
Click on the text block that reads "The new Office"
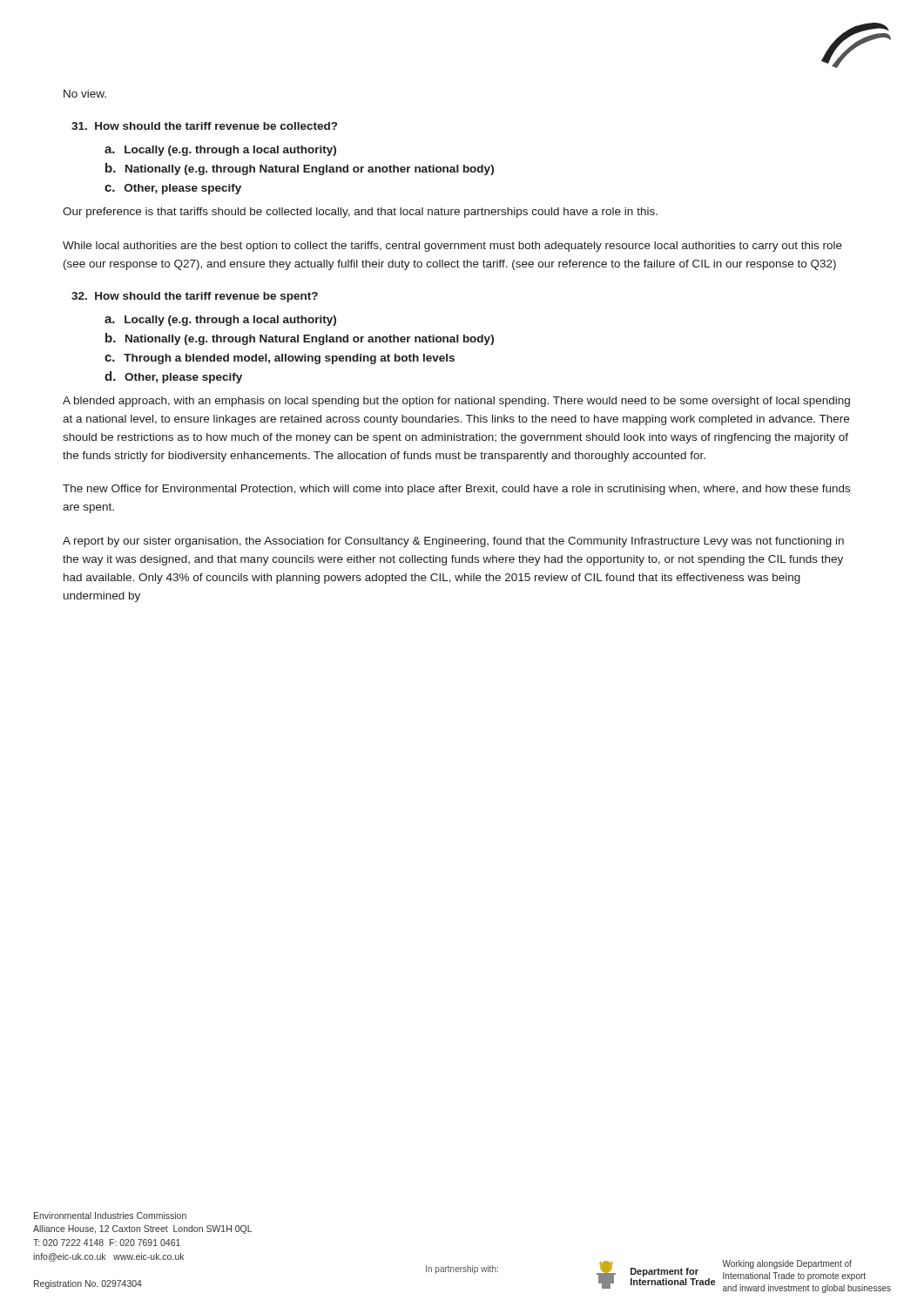click(457, 498)
